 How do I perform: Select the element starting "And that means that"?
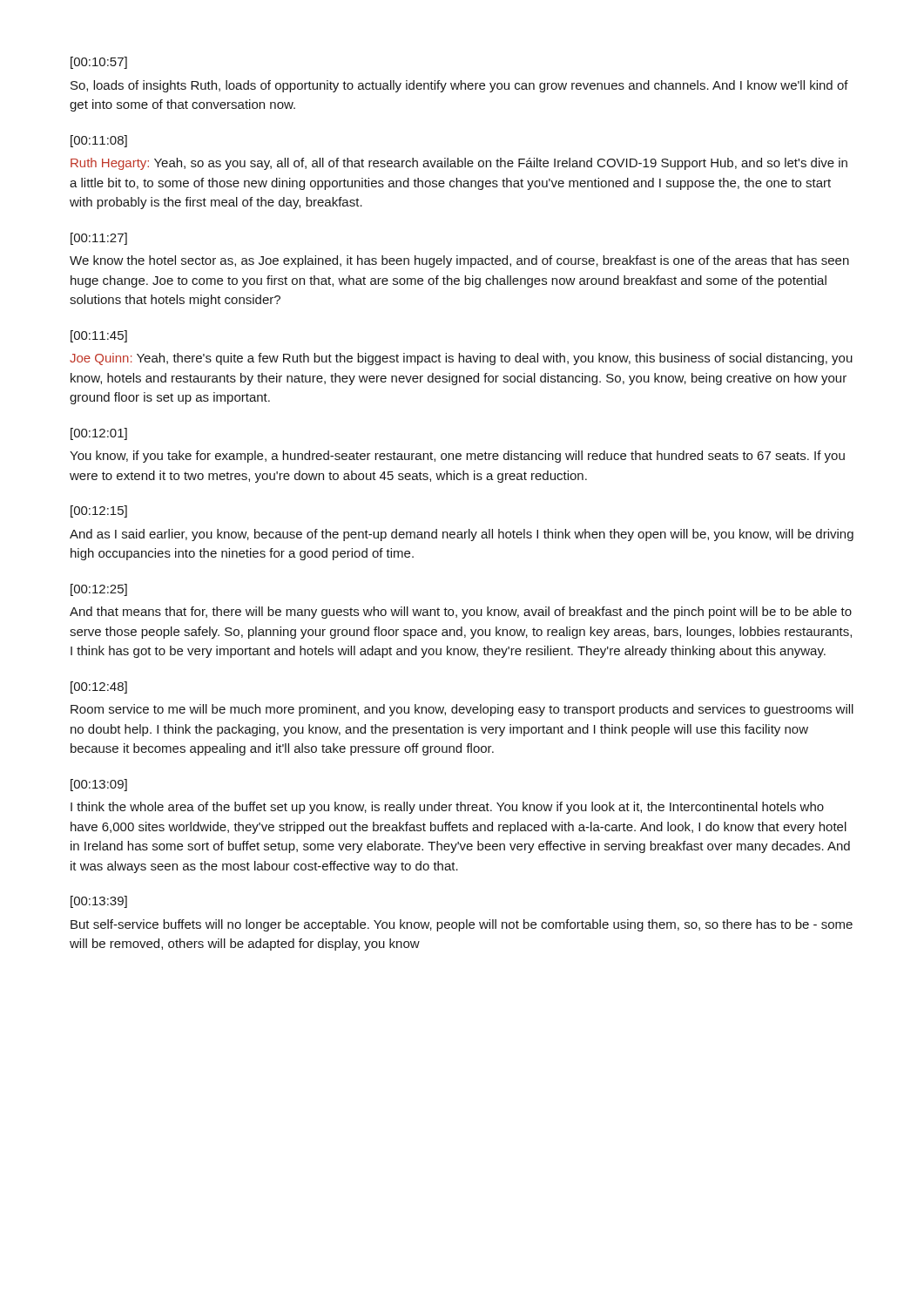tap(462, 632)
